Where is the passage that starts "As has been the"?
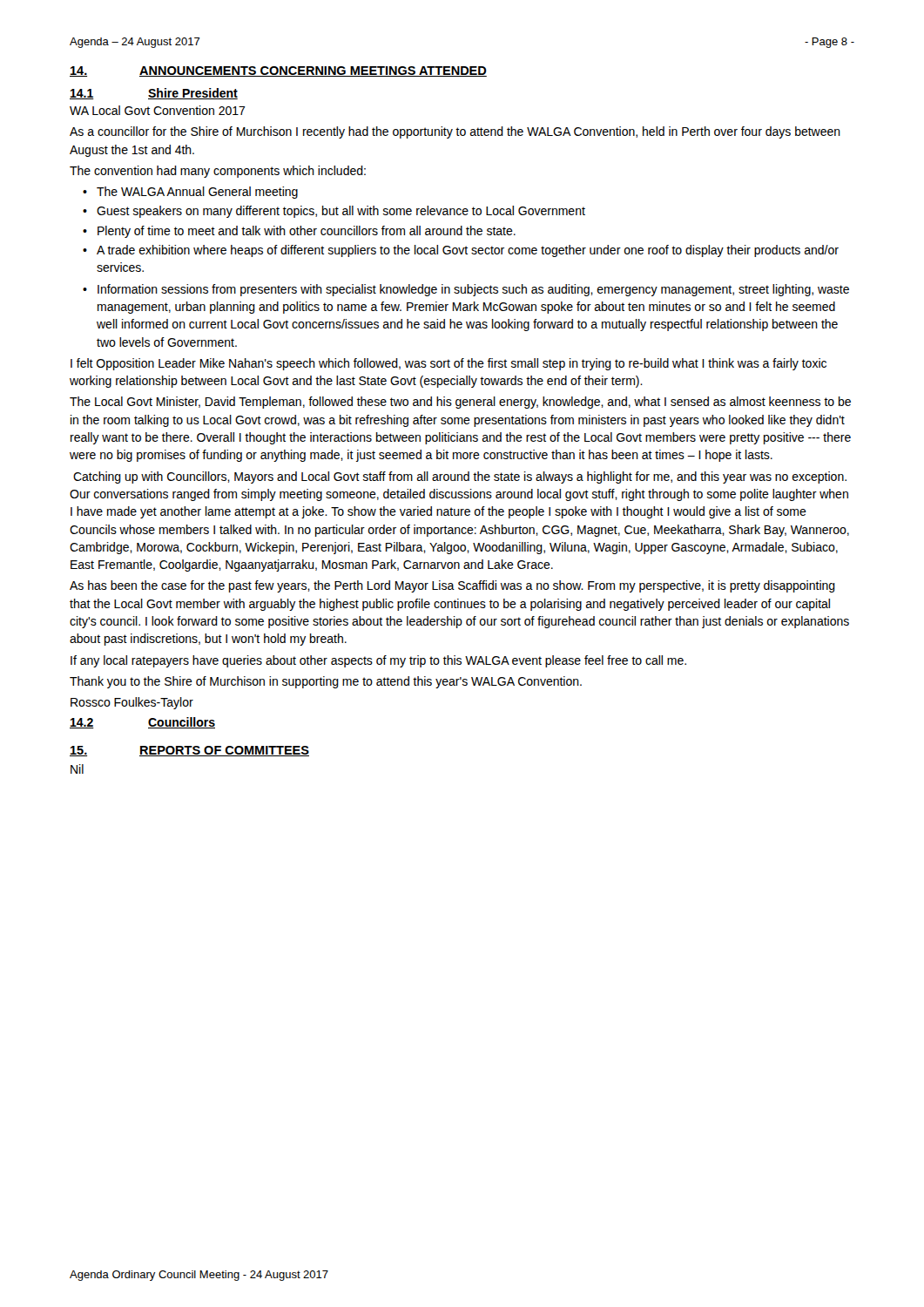Viewport: 924px width, 1307px height. click(x=460, y=612)
